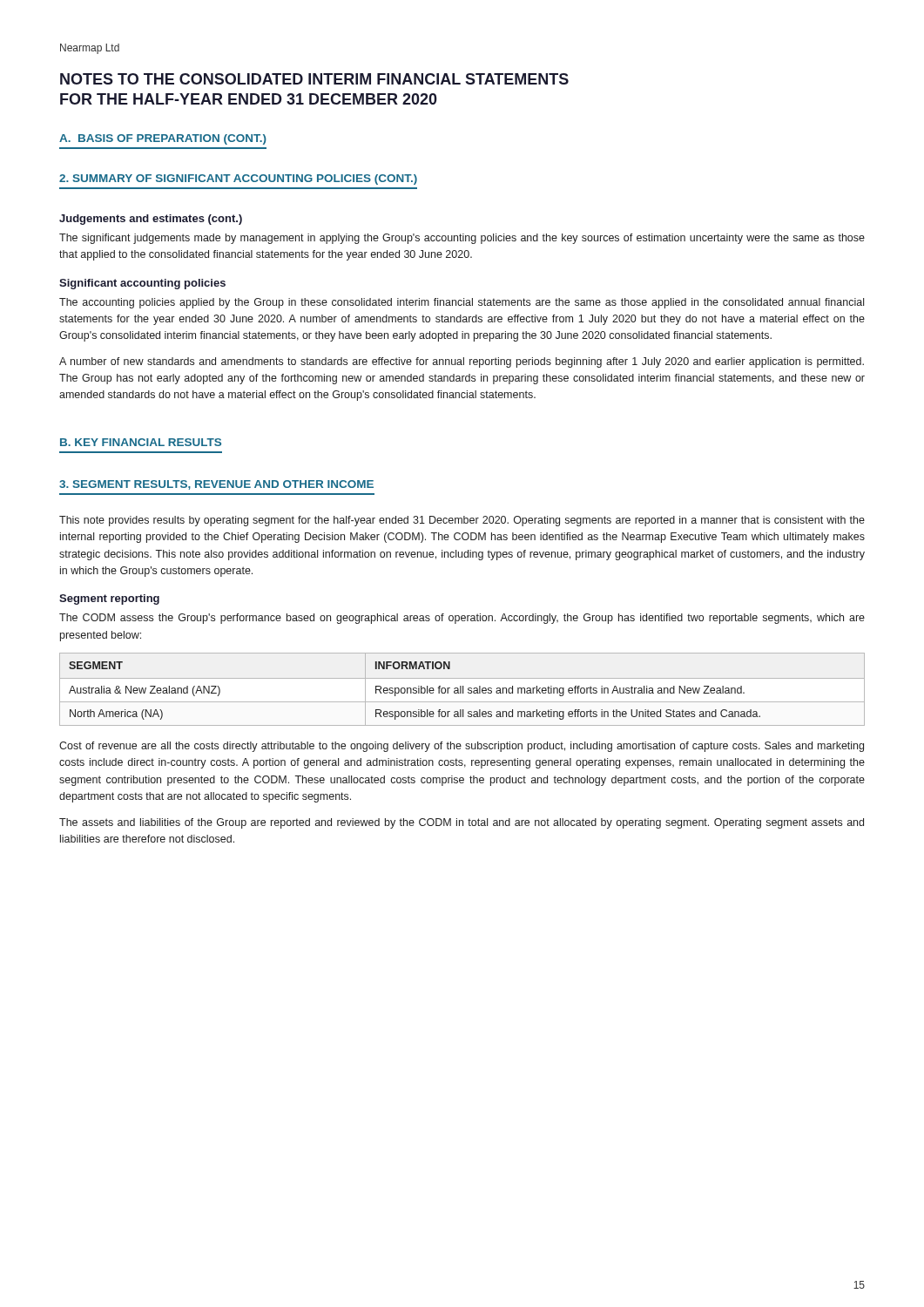The image size is (924, 1307).
Task: Find the element starting "Cost of revenue"
Action: (x=462, y=771)
